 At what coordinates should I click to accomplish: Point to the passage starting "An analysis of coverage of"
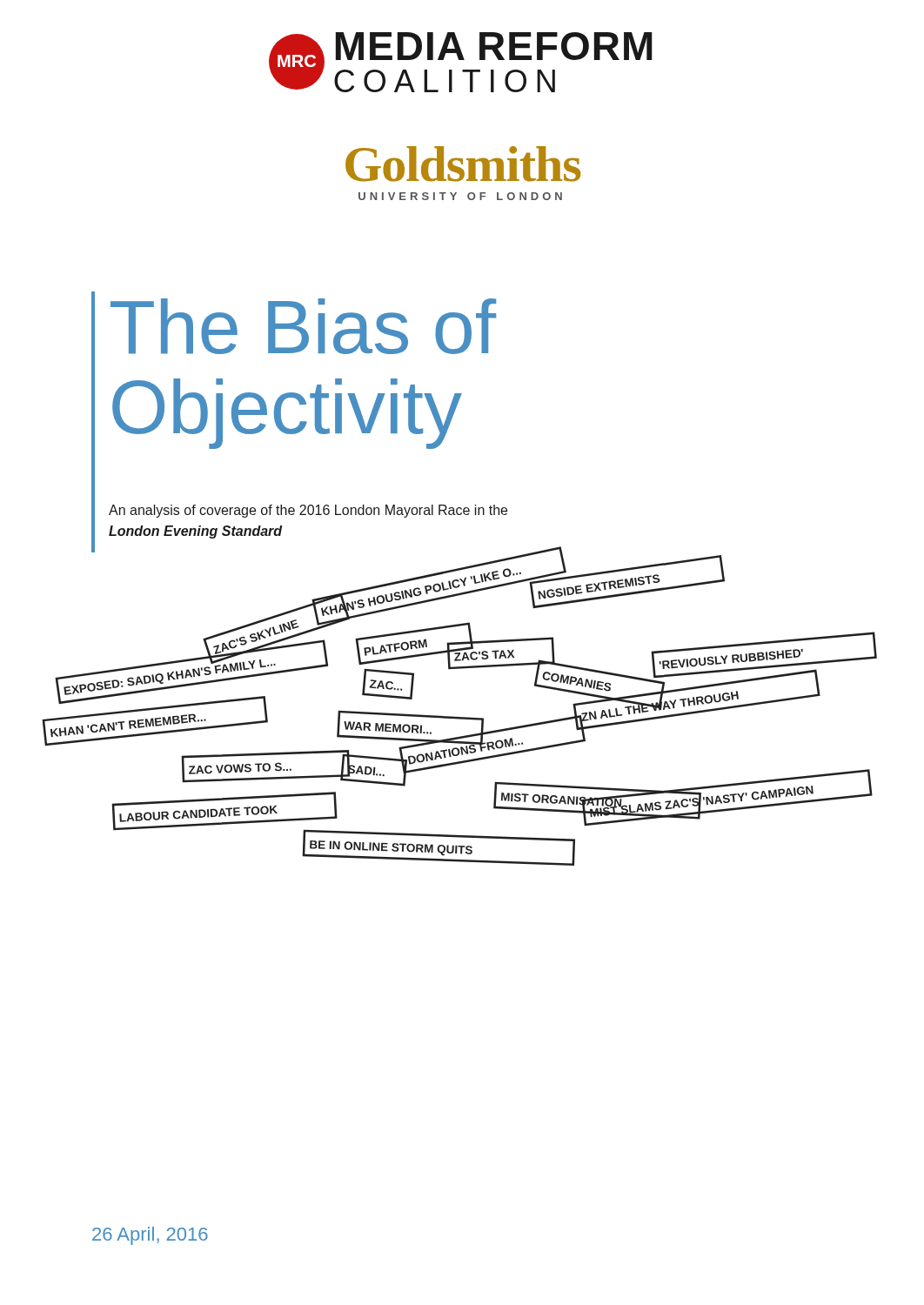tap(308, 521)
